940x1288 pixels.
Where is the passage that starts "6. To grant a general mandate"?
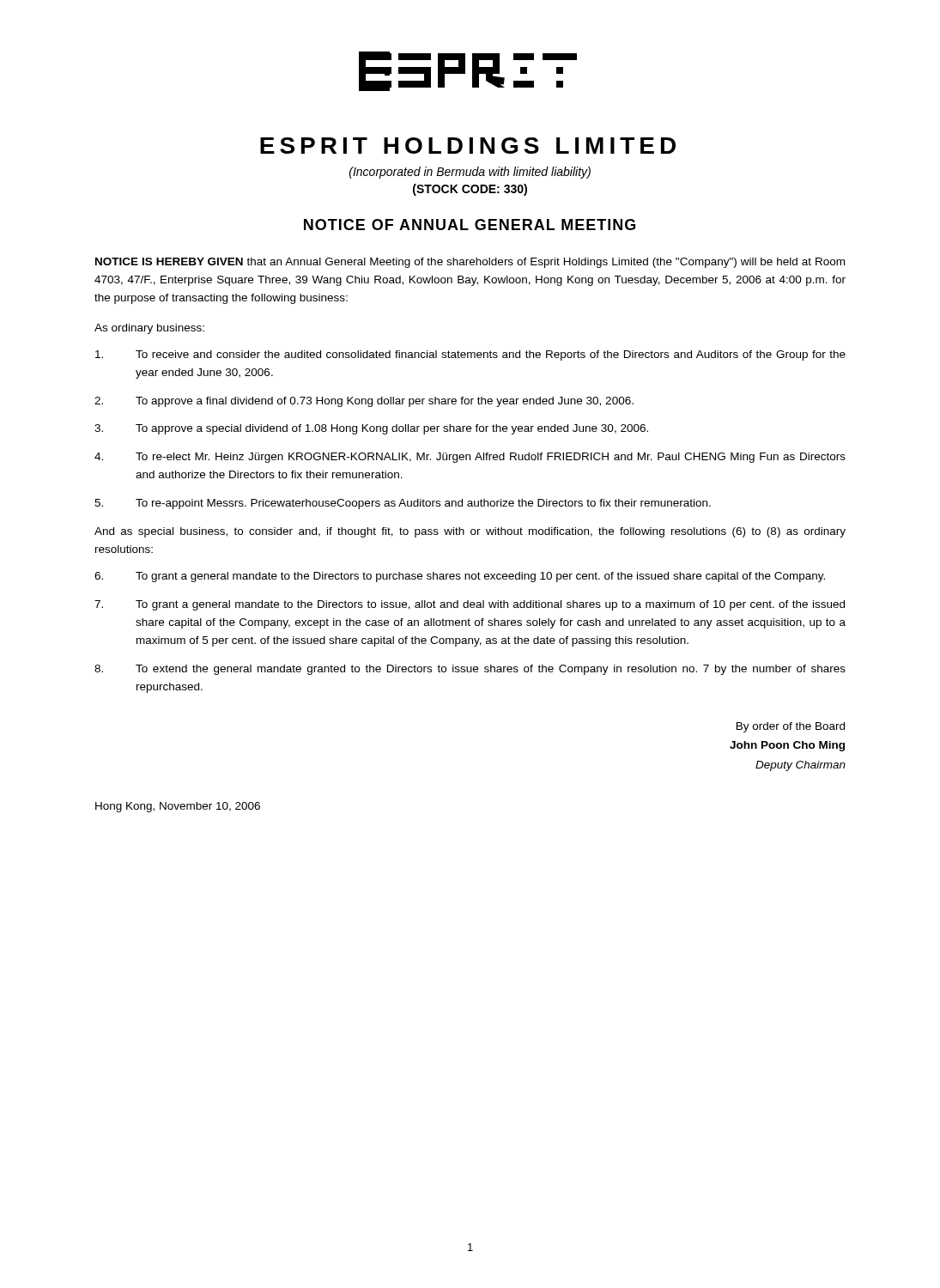tap(470, 577)
